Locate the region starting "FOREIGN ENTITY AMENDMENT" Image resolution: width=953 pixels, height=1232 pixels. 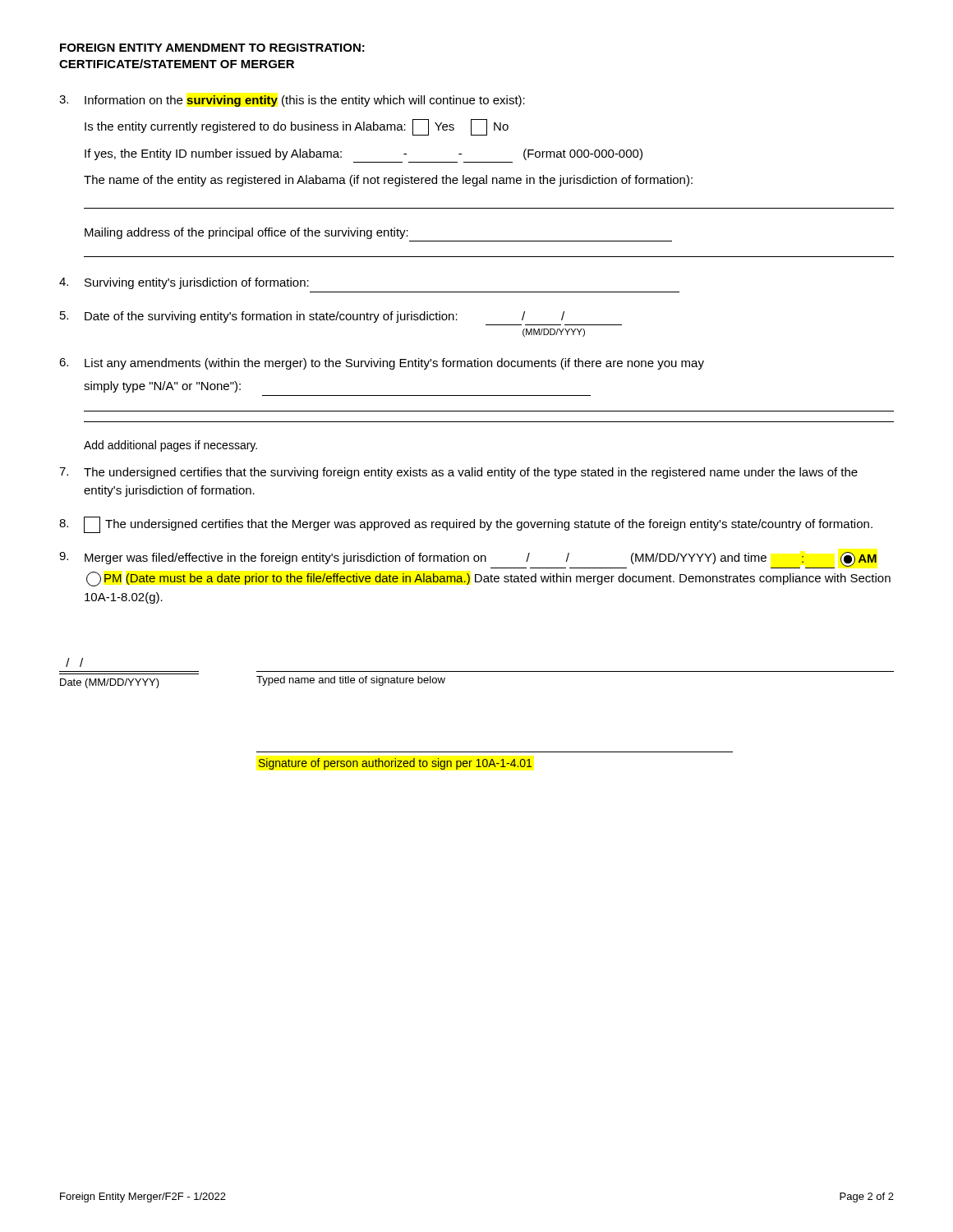point(212,48)
